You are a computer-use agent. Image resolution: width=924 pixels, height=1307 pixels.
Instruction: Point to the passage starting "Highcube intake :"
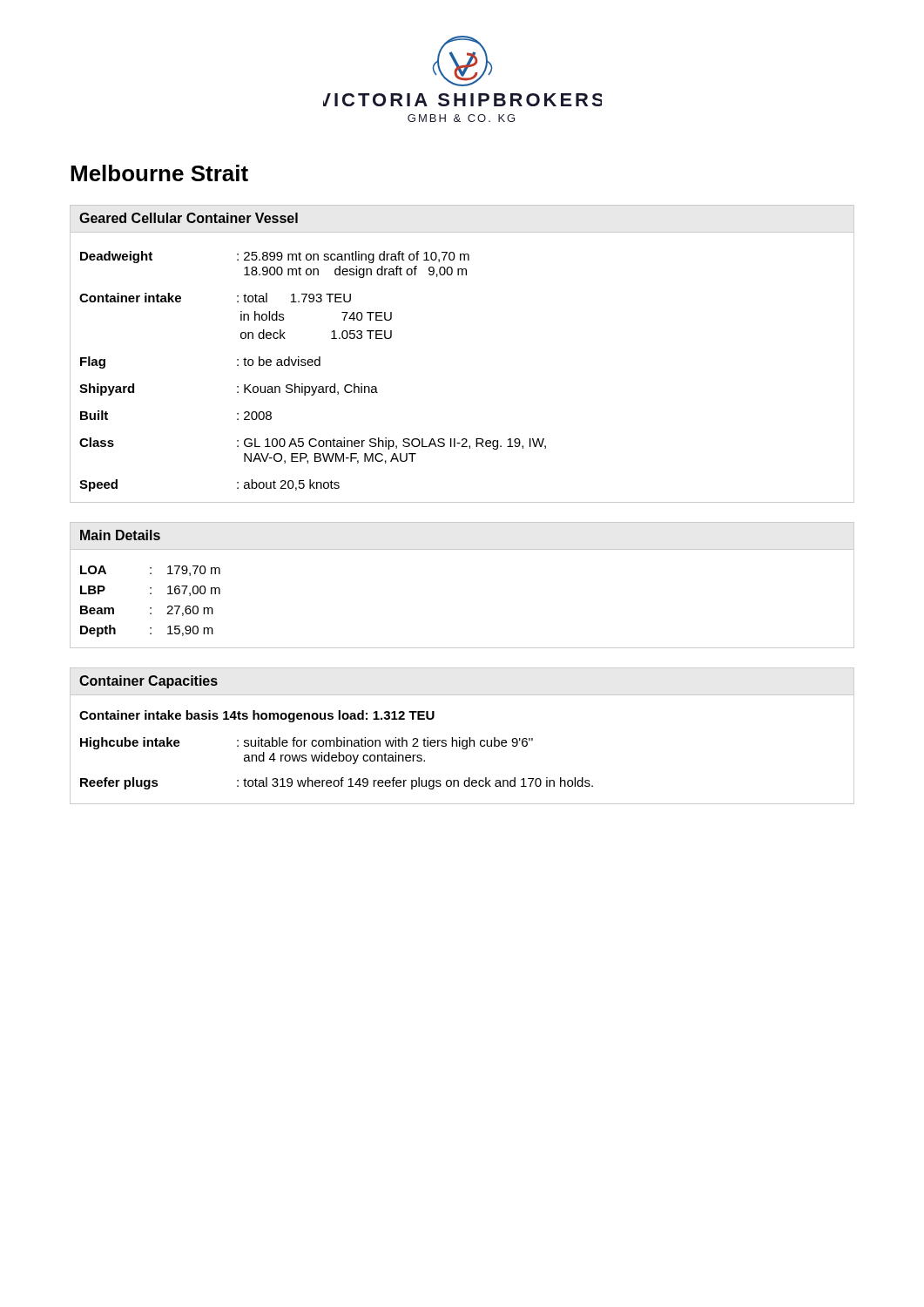pyautogui.click(x=462, y=749)
